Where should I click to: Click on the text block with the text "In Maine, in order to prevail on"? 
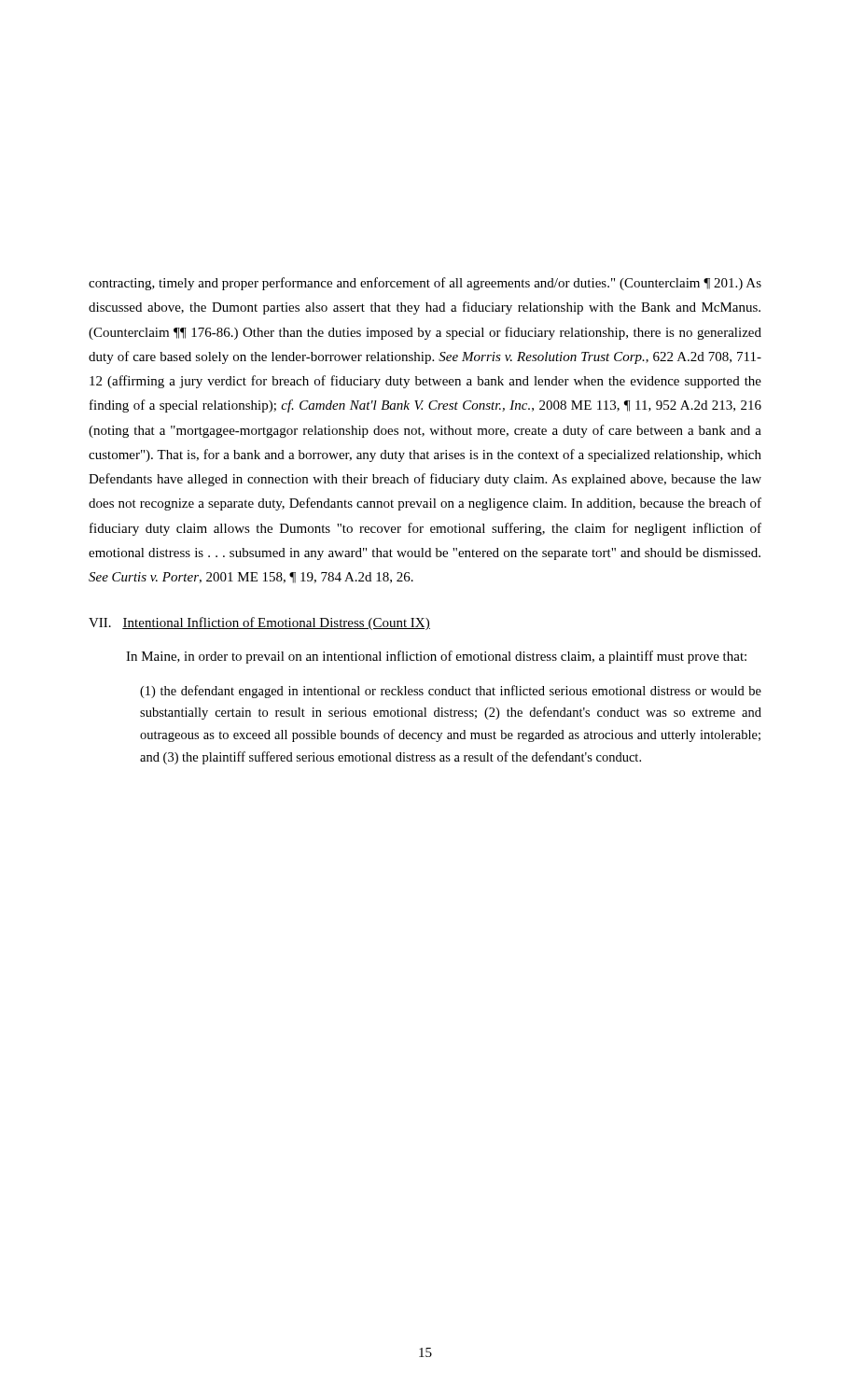point(425,657)
